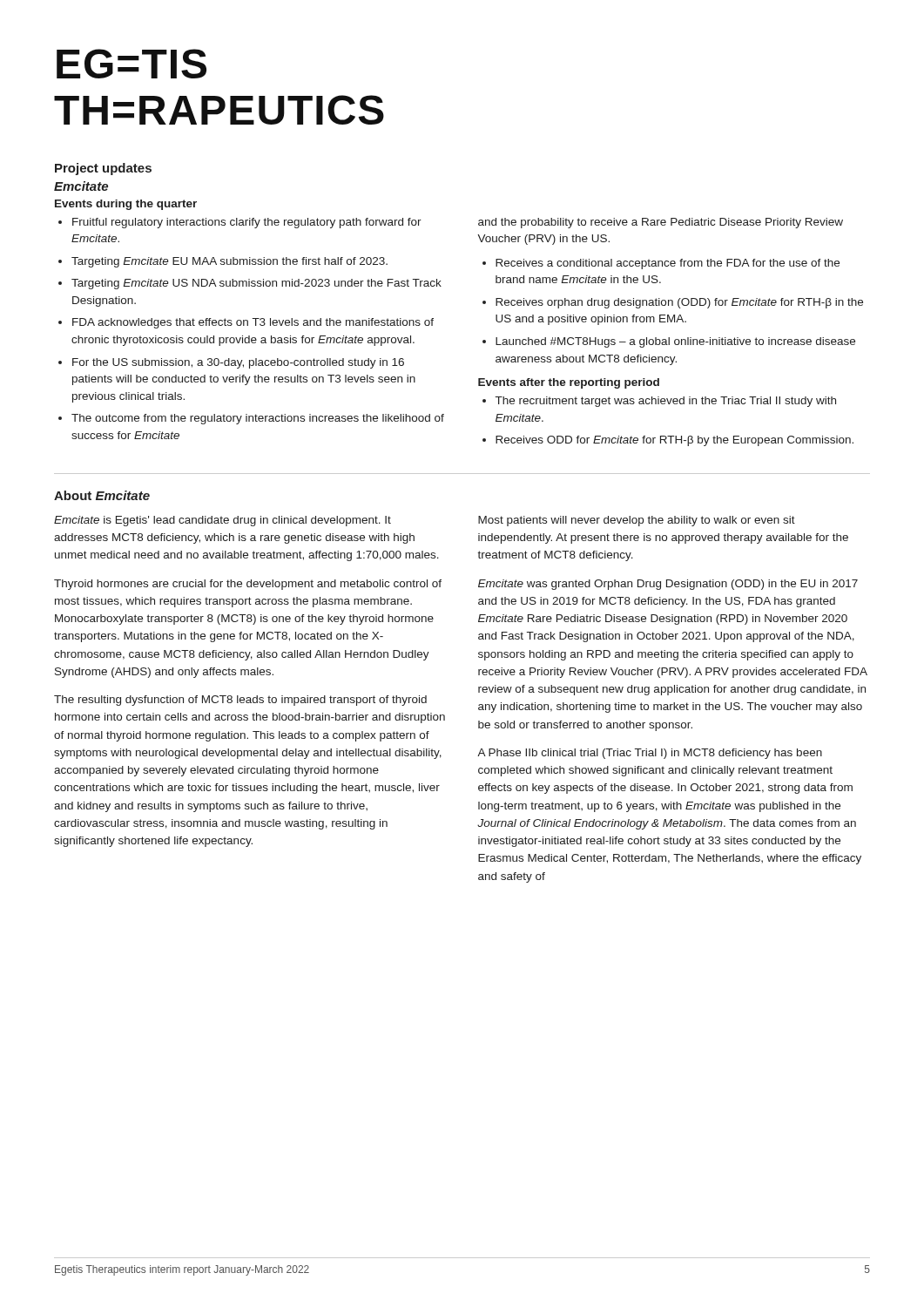Viewport: 924px width, 1307px height.
Task: Click on the section header with the text "About Emcitate"
Action: (x=102, y=495)
